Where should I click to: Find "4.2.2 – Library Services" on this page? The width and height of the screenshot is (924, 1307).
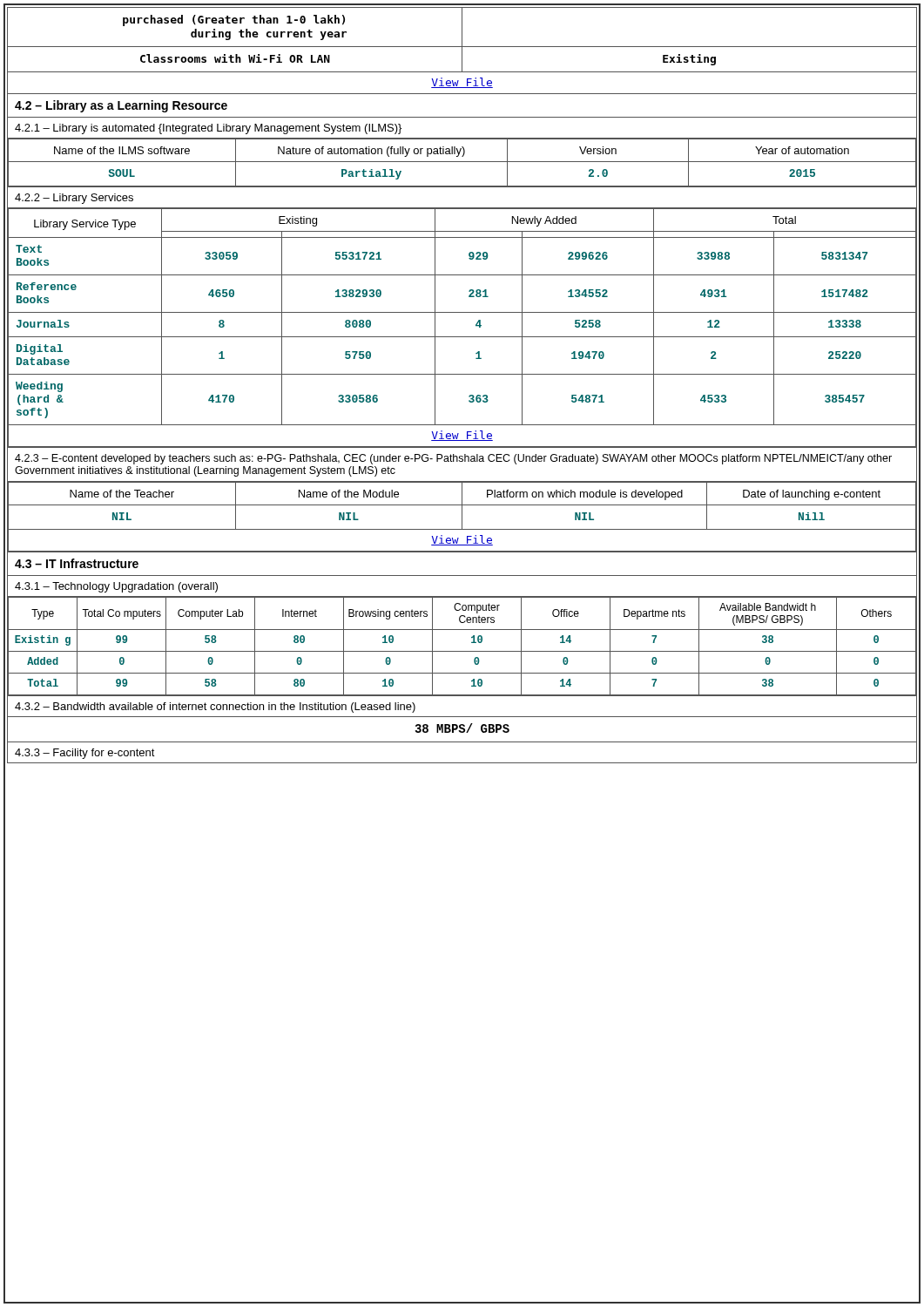point(74,197)
